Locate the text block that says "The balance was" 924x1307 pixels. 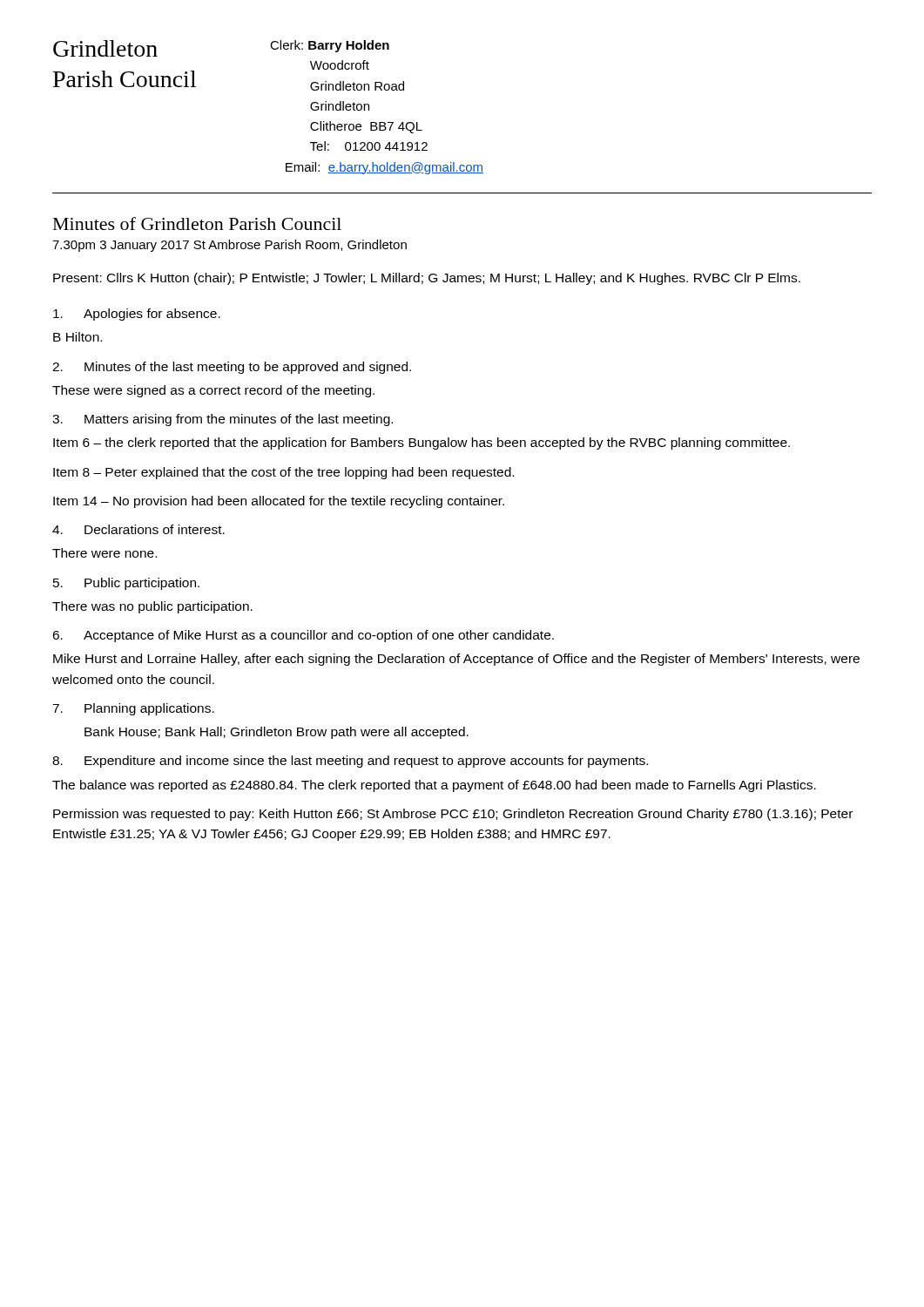(434, 784)
